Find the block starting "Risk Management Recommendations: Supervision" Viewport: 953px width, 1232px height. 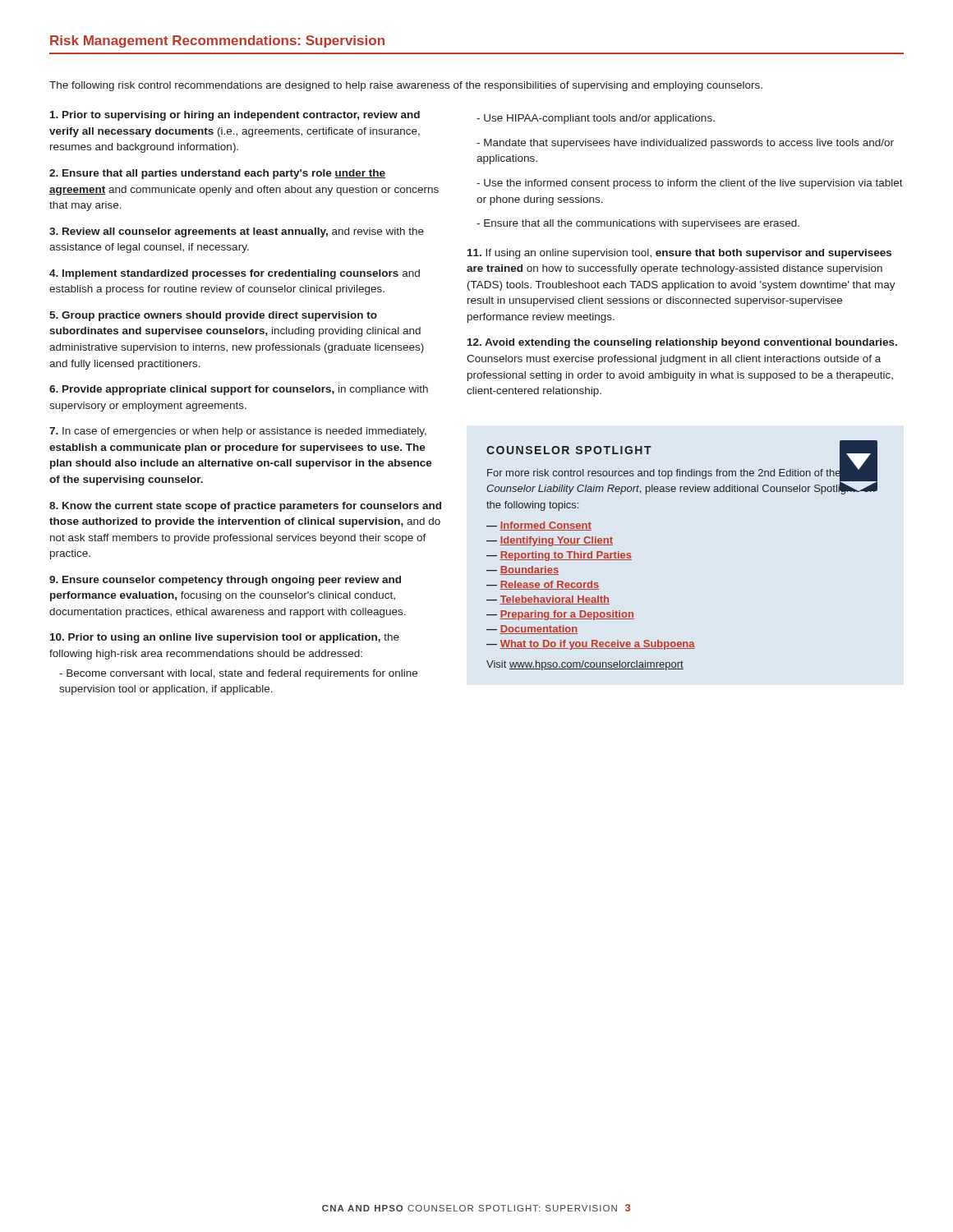(x=476, y=44)
